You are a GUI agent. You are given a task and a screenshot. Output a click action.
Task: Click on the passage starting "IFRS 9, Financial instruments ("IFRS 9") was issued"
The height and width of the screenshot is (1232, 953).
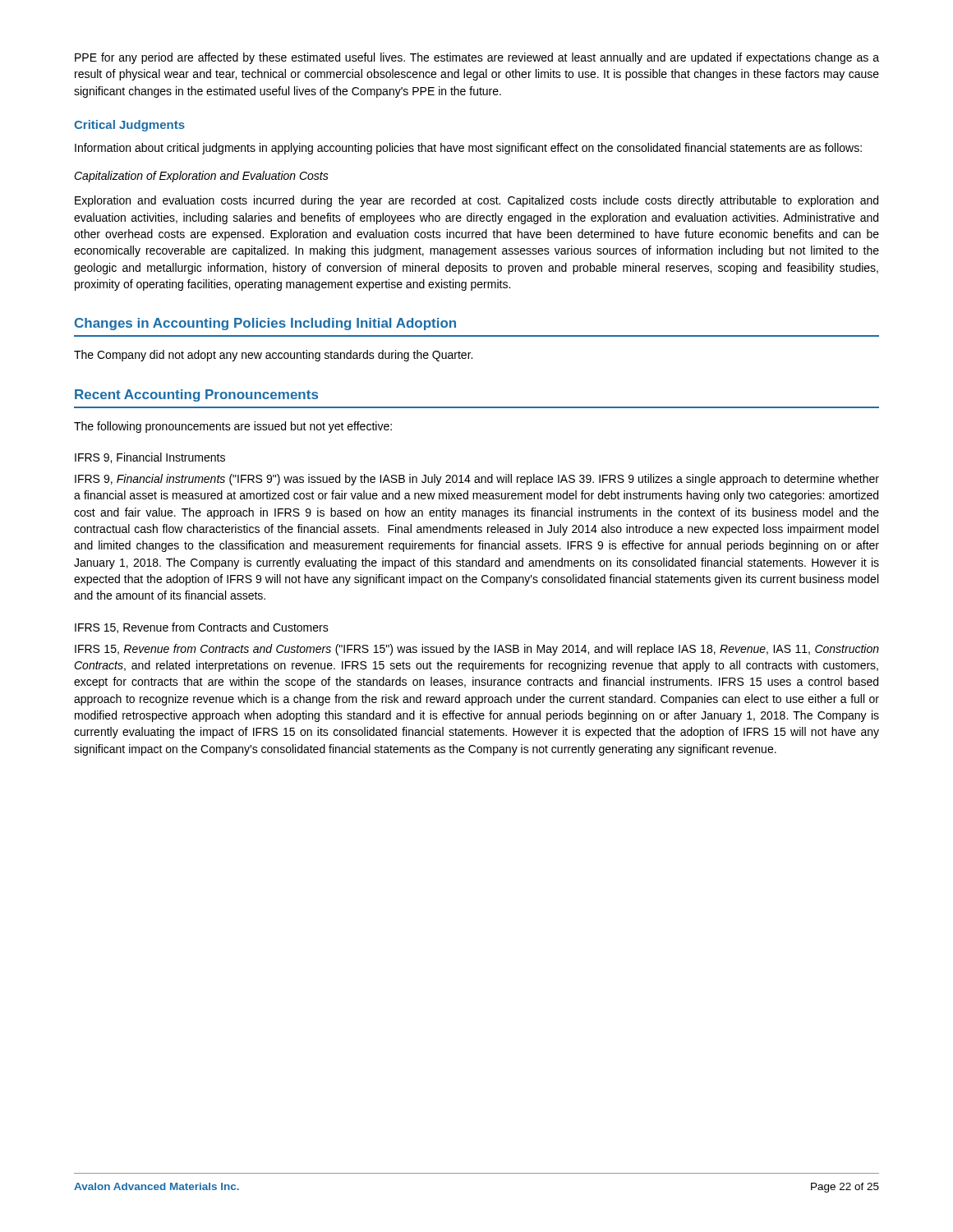click(x=476, y=537)
